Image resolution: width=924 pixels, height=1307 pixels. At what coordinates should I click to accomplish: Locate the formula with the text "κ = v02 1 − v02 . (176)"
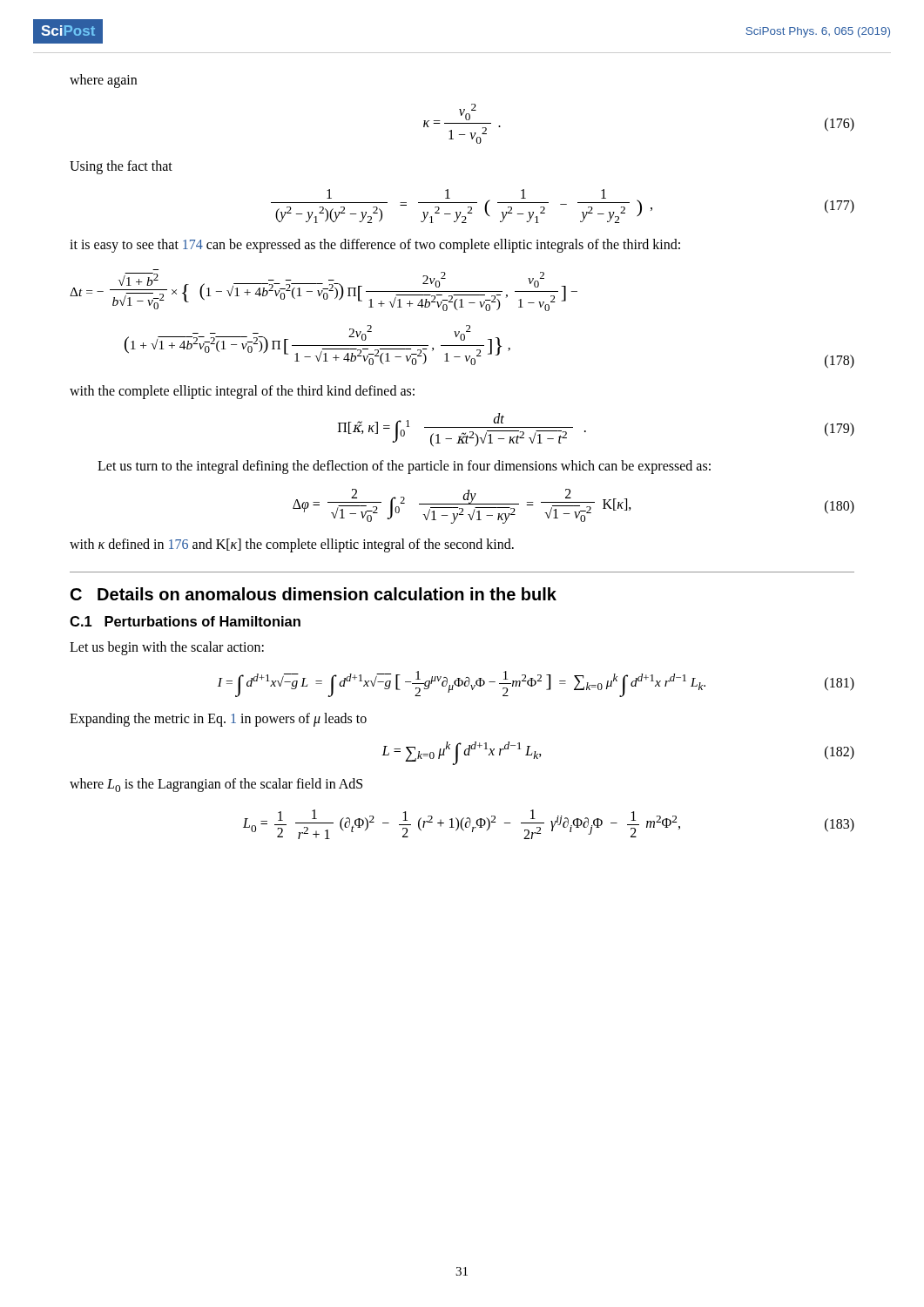[x=467, y=123]
